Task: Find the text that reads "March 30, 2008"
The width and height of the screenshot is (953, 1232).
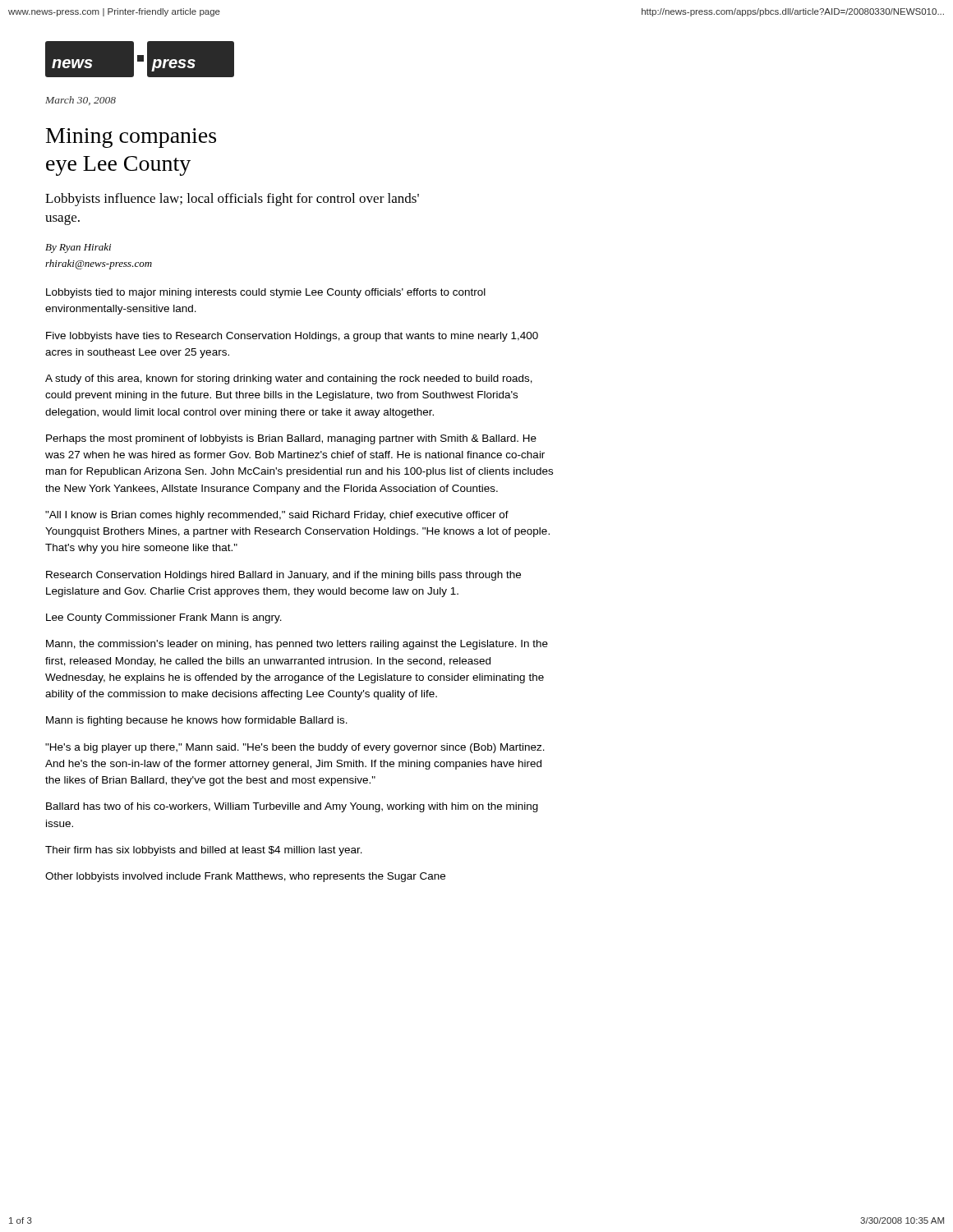Action: click(81, 100)
